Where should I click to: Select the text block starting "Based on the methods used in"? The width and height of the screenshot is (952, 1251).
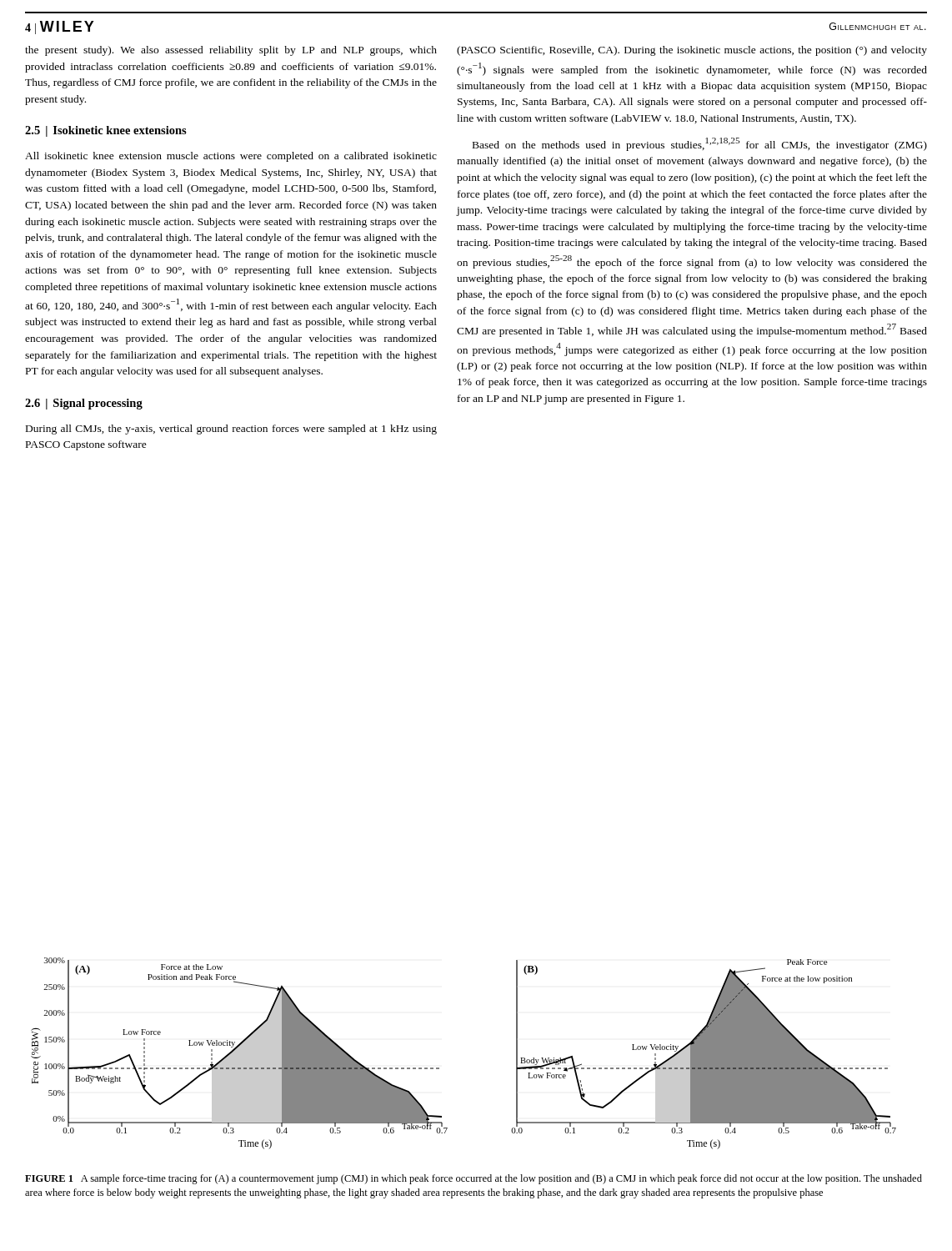(692, 270)
